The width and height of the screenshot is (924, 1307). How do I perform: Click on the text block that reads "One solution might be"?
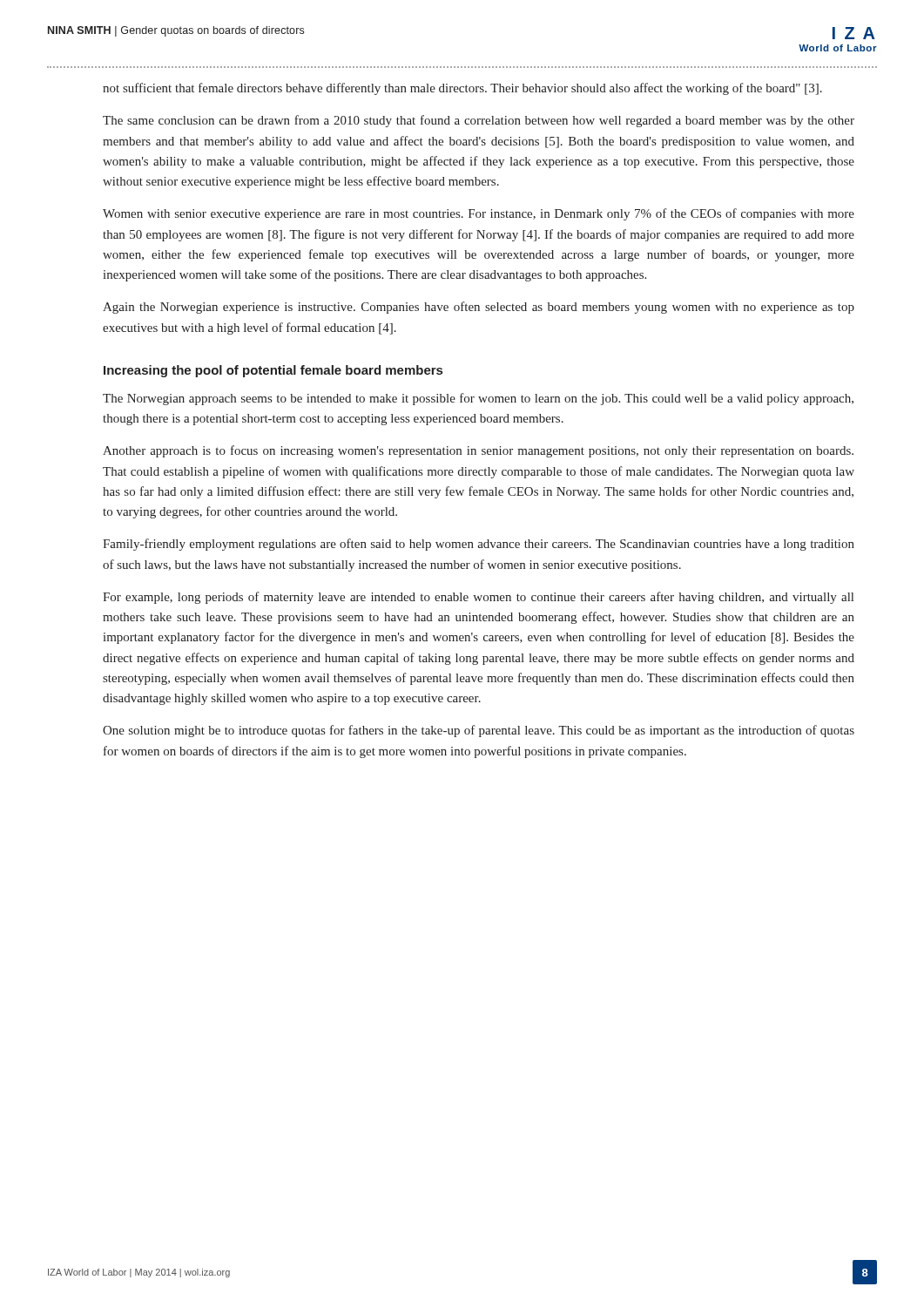tap(479, 741)
